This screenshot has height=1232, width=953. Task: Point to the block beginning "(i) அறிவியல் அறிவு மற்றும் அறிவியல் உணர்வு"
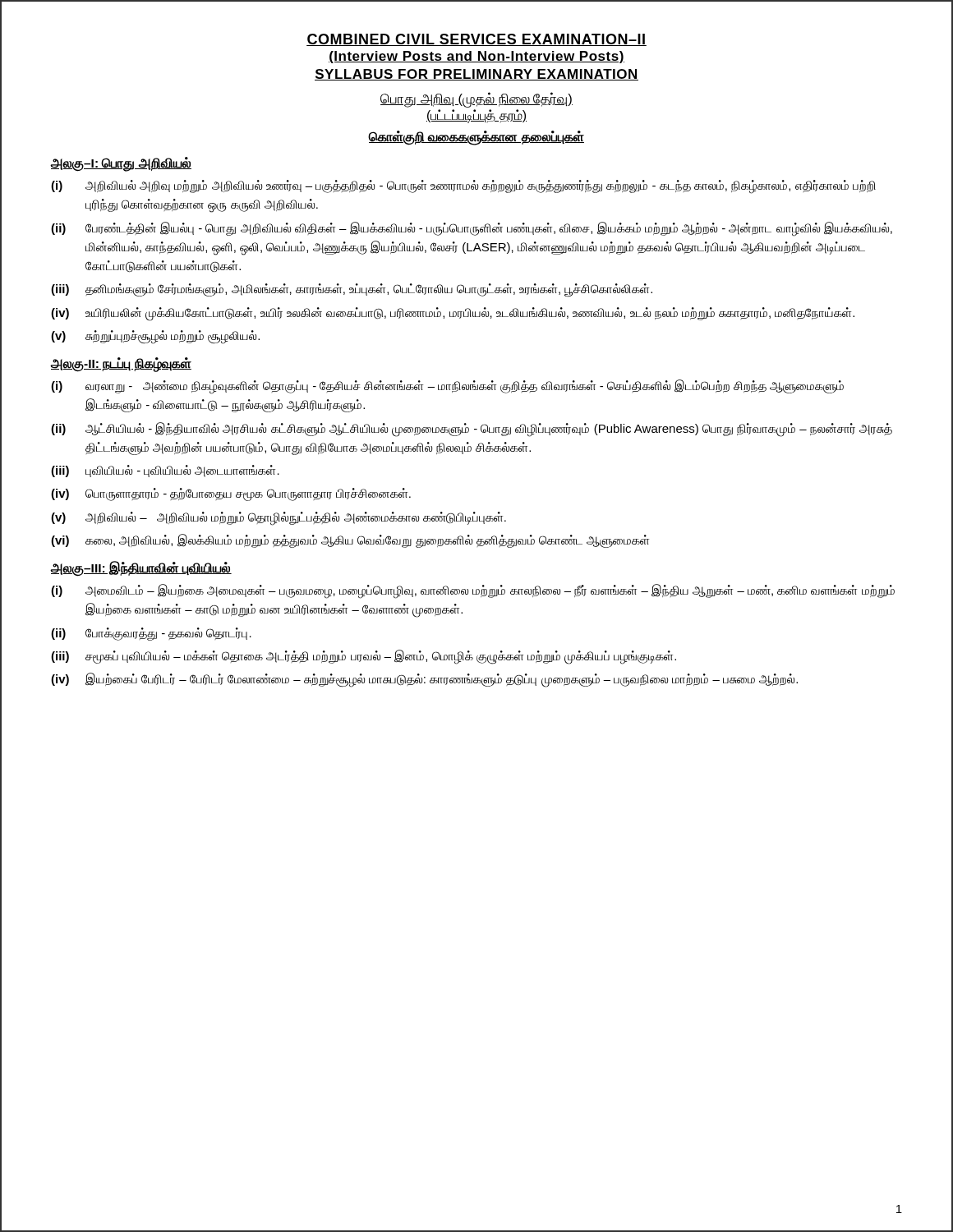(476, 195)
